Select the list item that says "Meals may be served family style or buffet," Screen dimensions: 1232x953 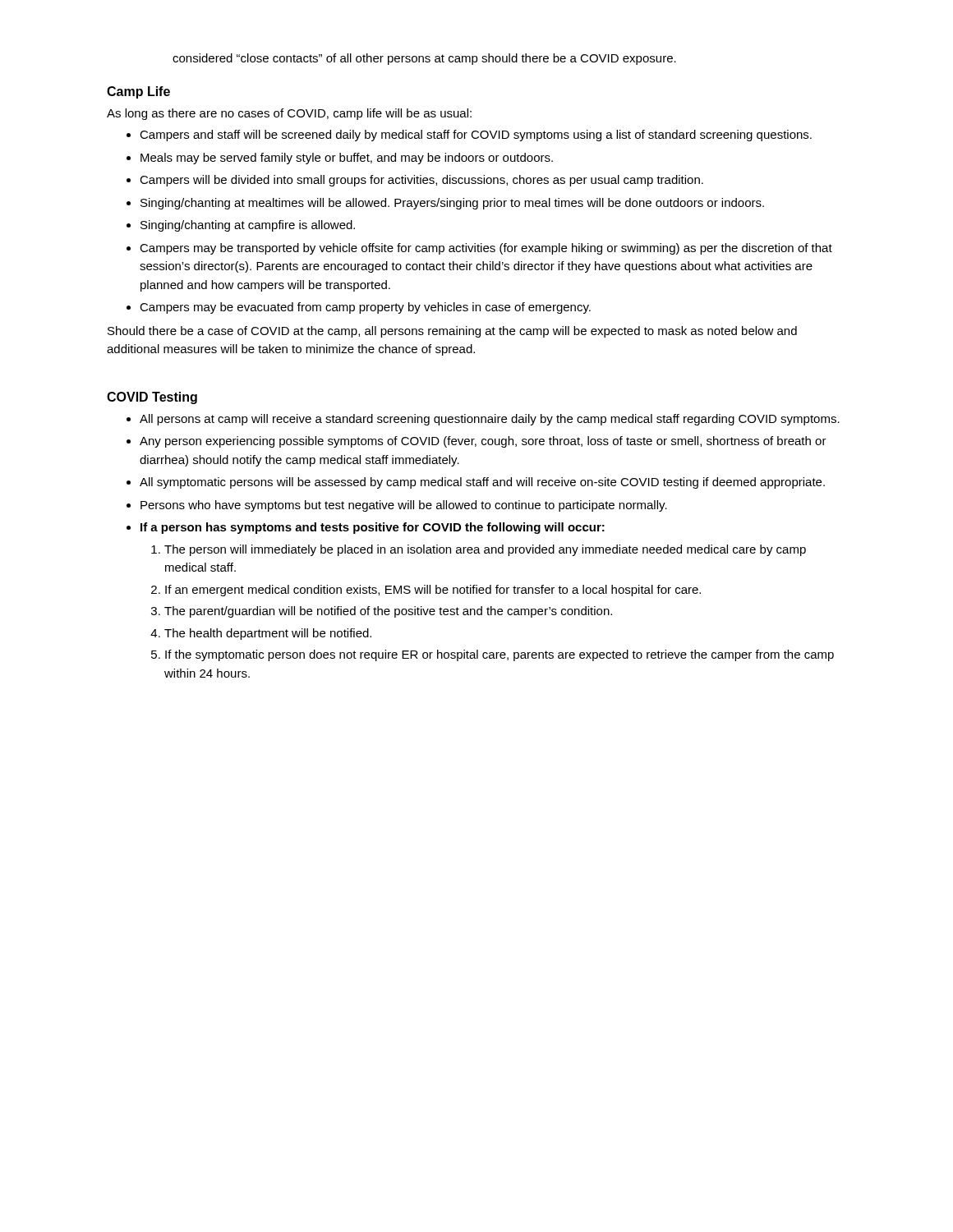pyautogui.click(x=476, y=157)
